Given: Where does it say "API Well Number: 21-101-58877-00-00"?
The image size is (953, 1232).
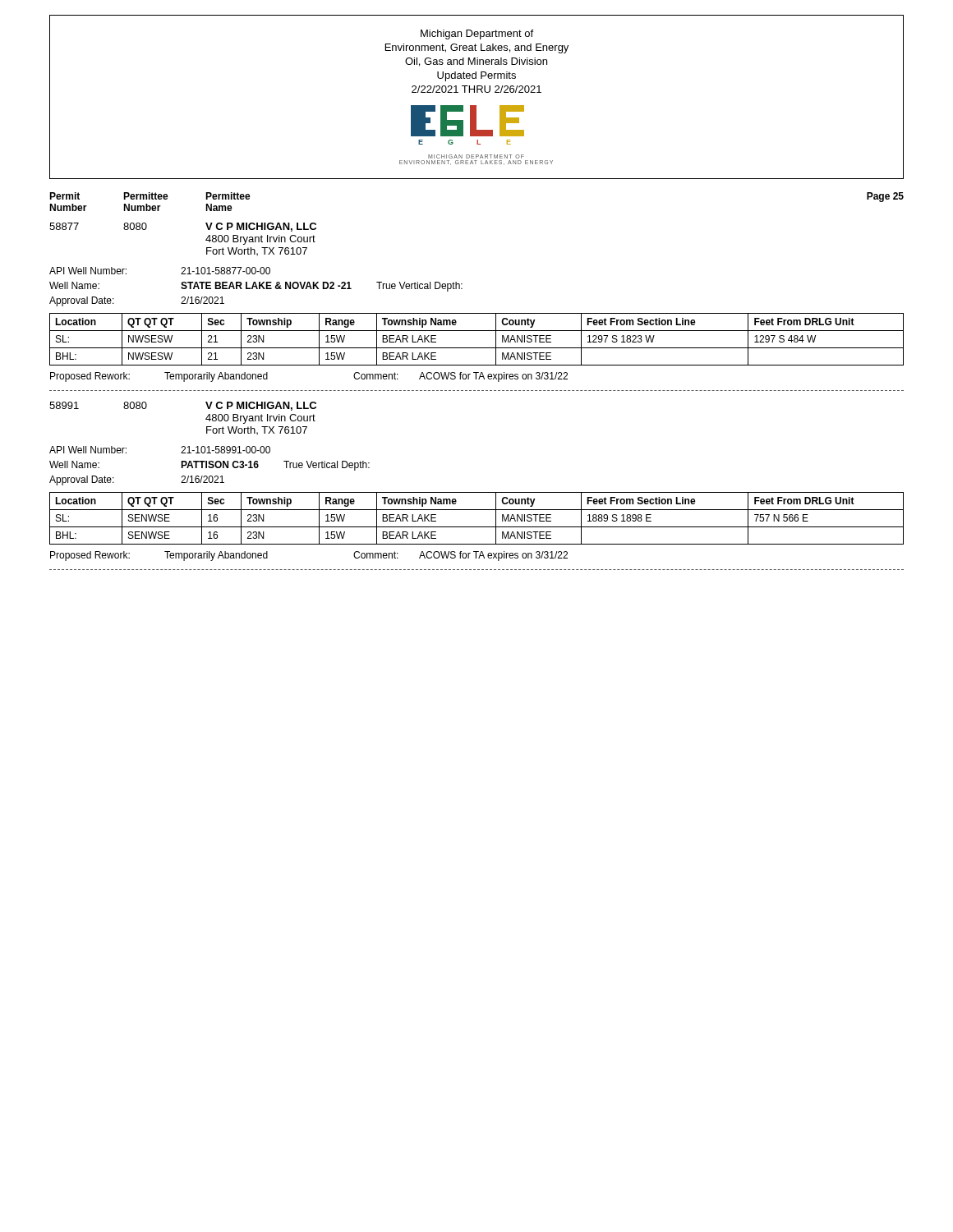Looking at the screenshot, I should click(86, 271).
